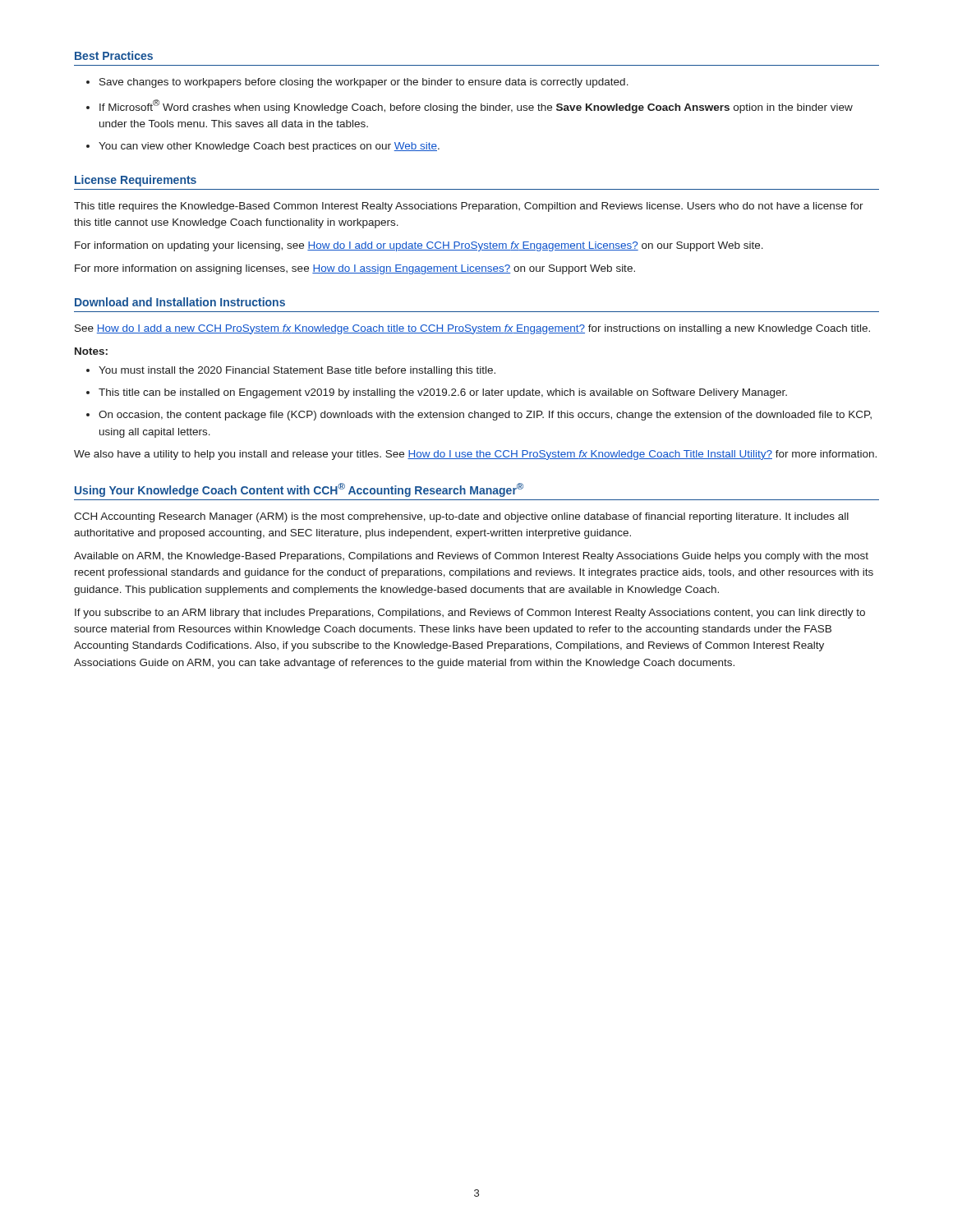Click the passage that begins "Save changes to workpapers before closing"

[364, 82]
